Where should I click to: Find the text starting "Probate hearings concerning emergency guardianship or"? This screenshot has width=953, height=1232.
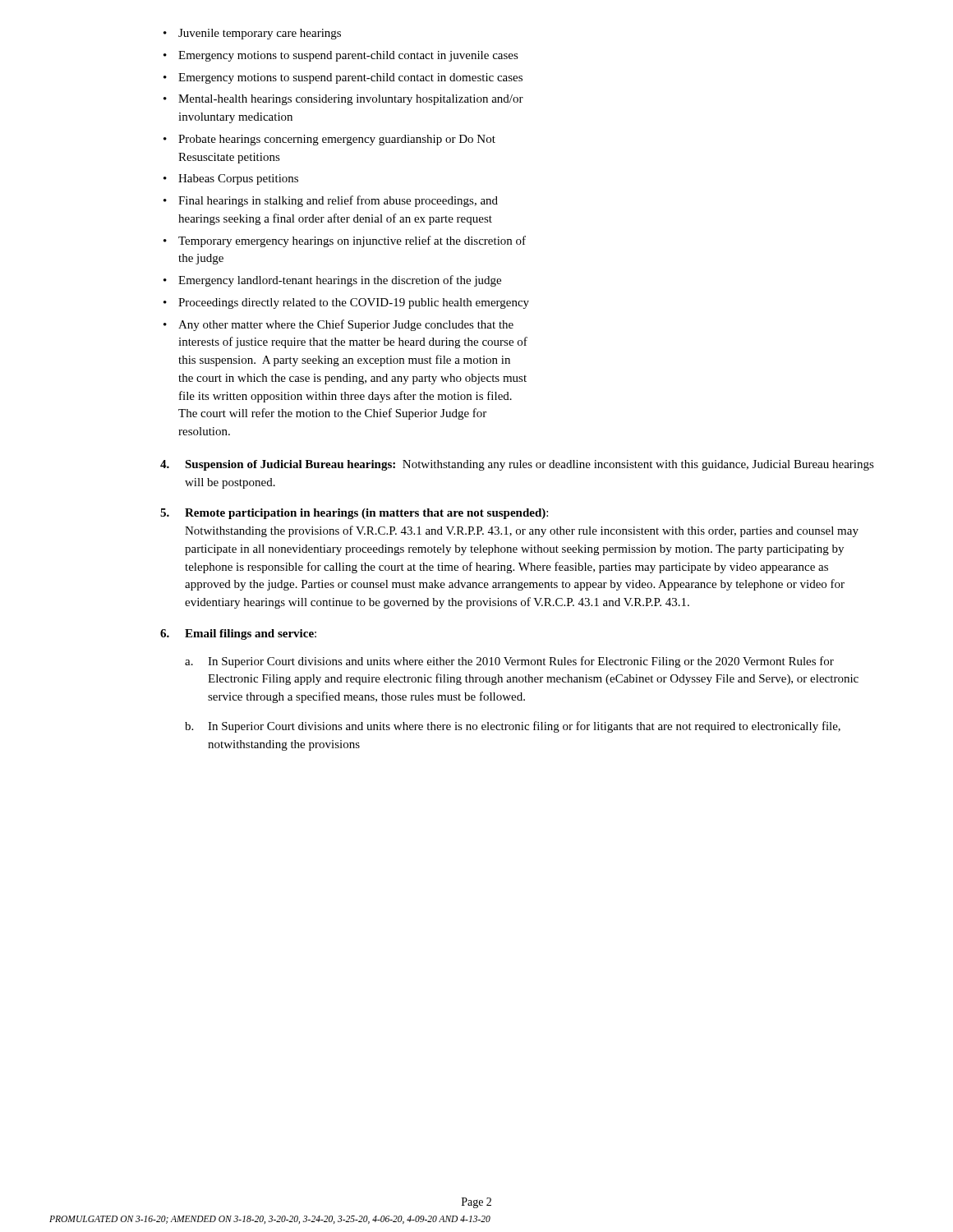[x=337, y=148]
